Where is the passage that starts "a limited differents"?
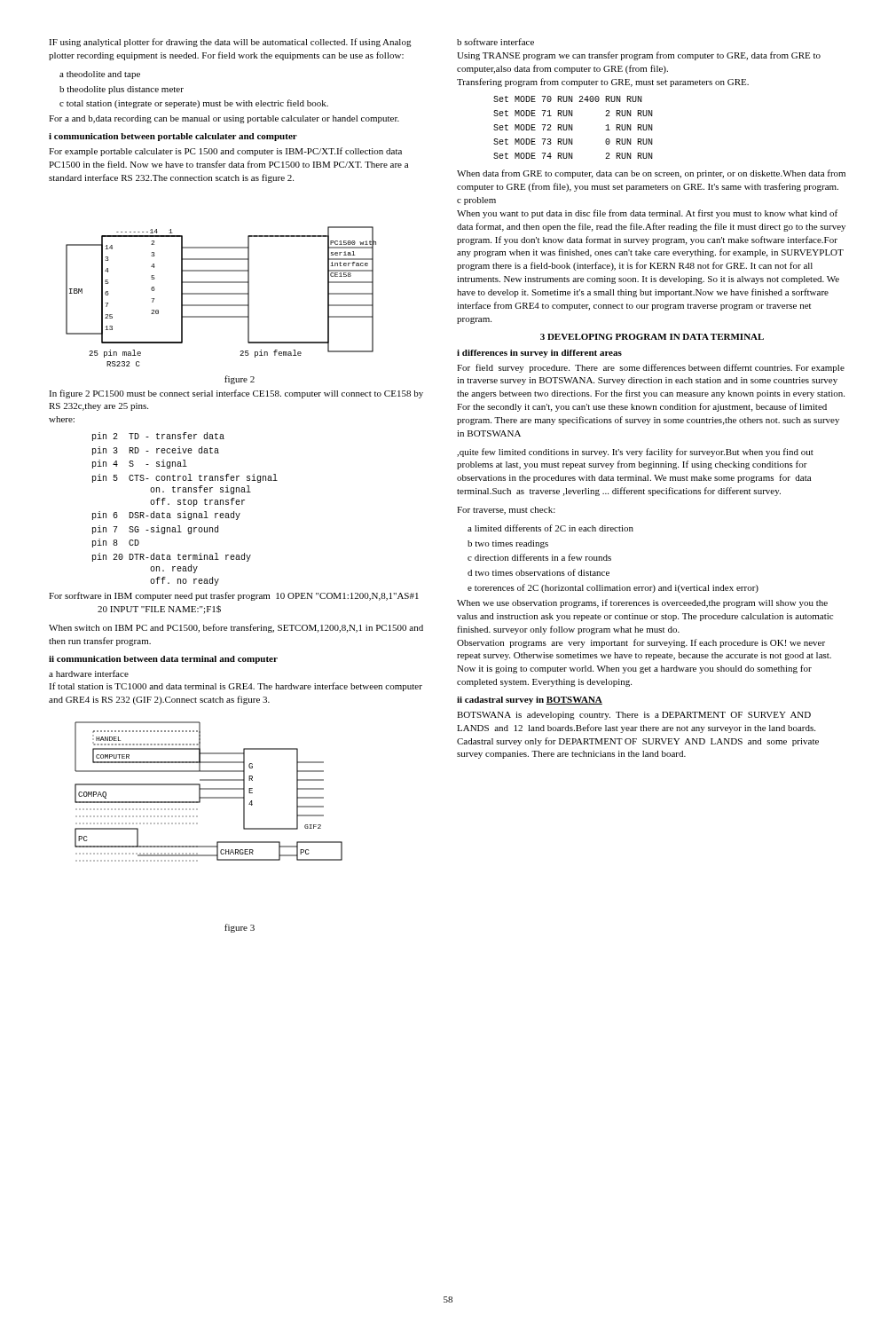 (551, 528)
